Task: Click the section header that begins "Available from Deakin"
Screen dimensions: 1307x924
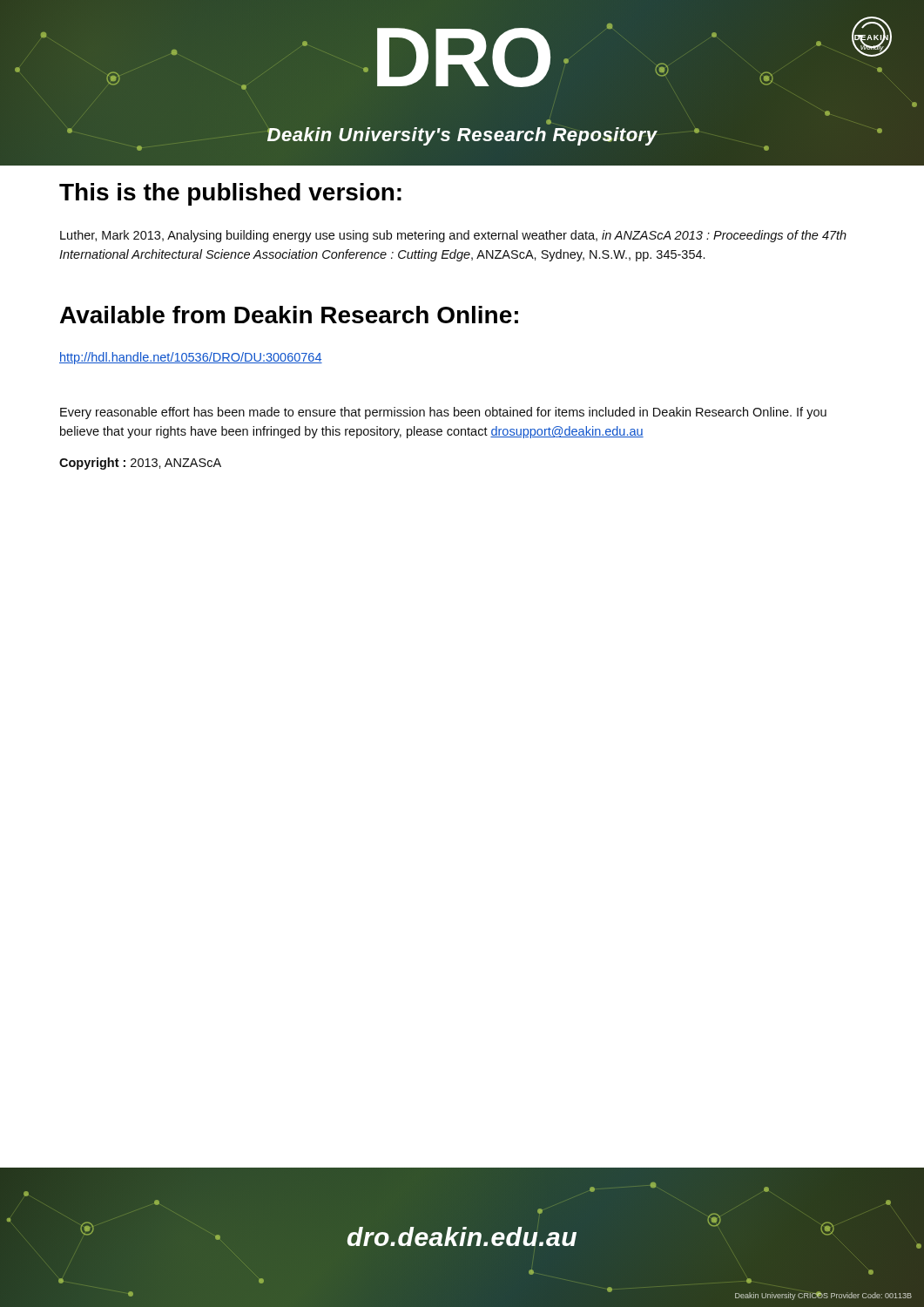Action: 290,315
